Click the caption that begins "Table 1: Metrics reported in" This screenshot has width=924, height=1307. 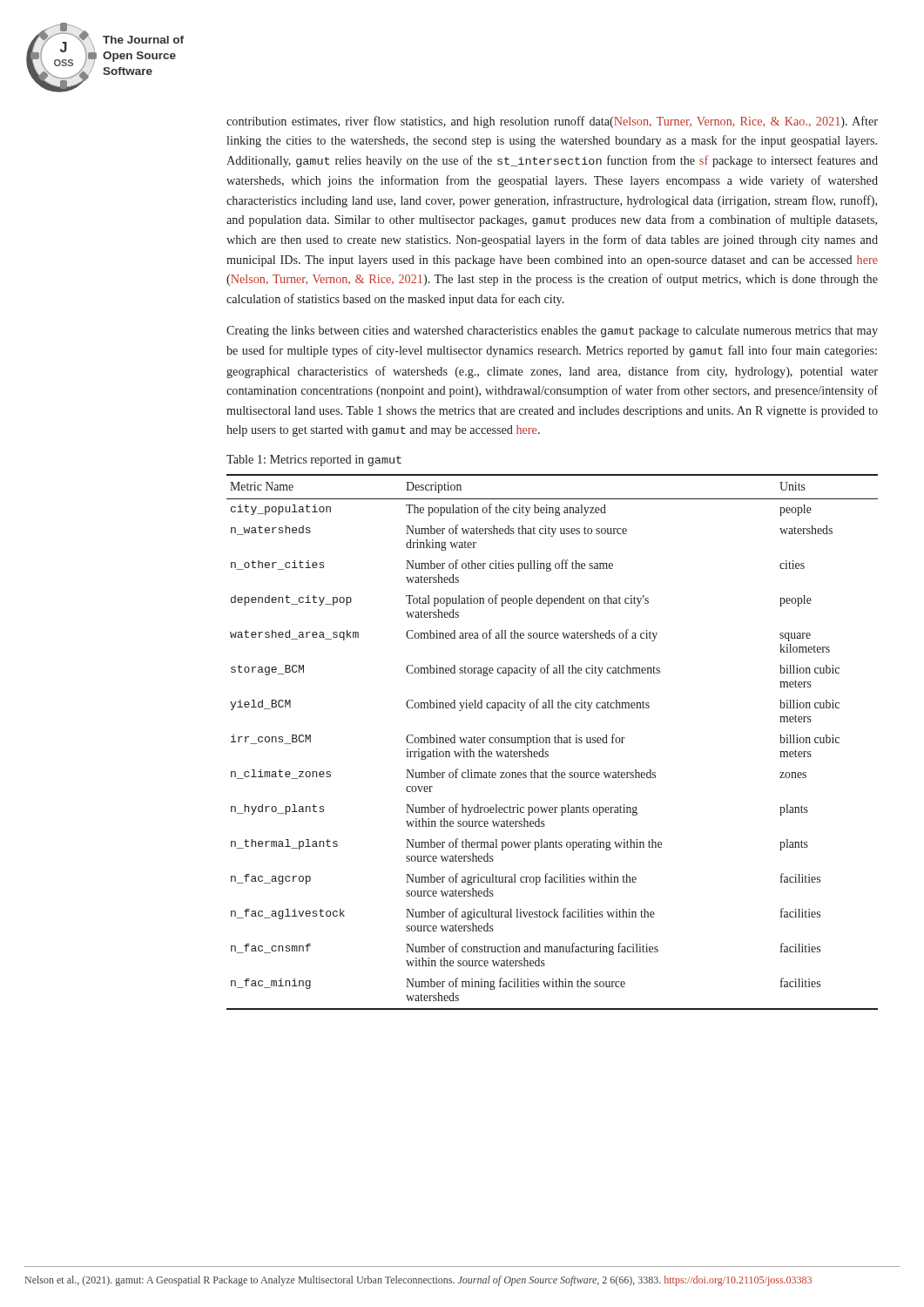point(315,460)
